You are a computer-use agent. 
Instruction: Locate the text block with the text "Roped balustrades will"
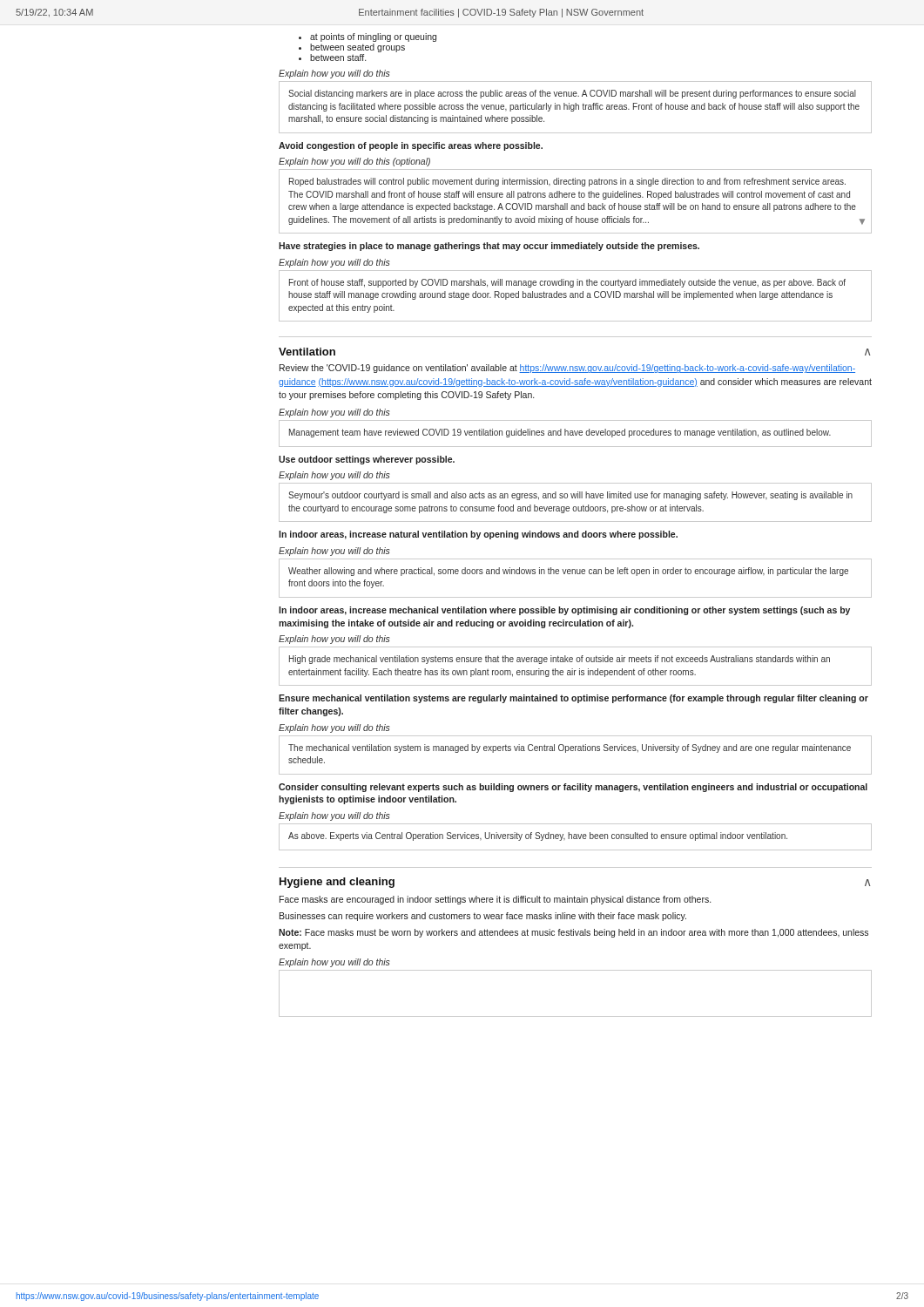578,203
